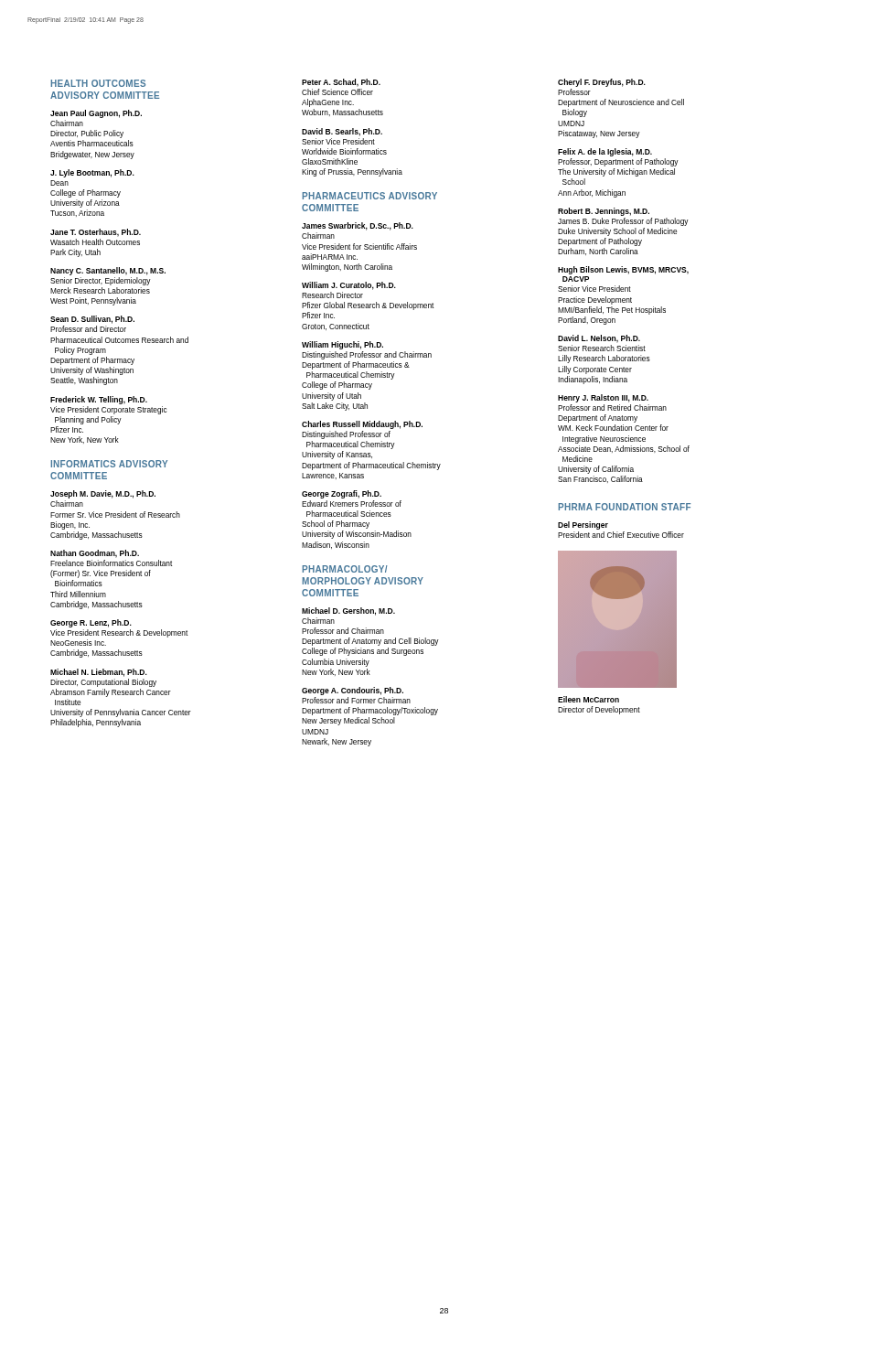The width and height of the screenshot is (888, 1372).
Task: Point to the text starting "George R. Lenz, Ph.D. Vice President Research"
Action: [160, 639]
